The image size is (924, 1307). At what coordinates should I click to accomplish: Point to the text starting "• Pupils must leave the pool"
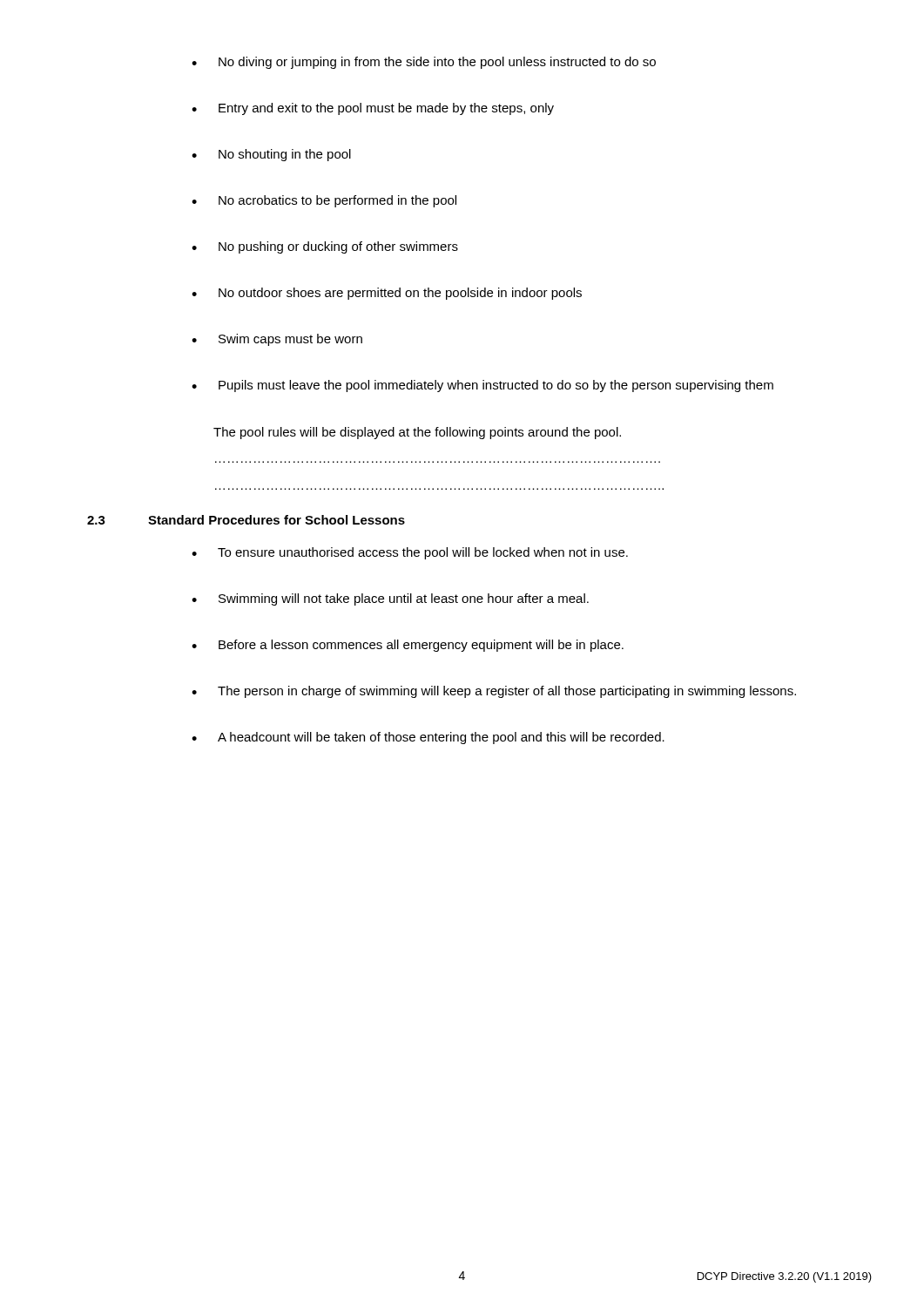(483, 387)
